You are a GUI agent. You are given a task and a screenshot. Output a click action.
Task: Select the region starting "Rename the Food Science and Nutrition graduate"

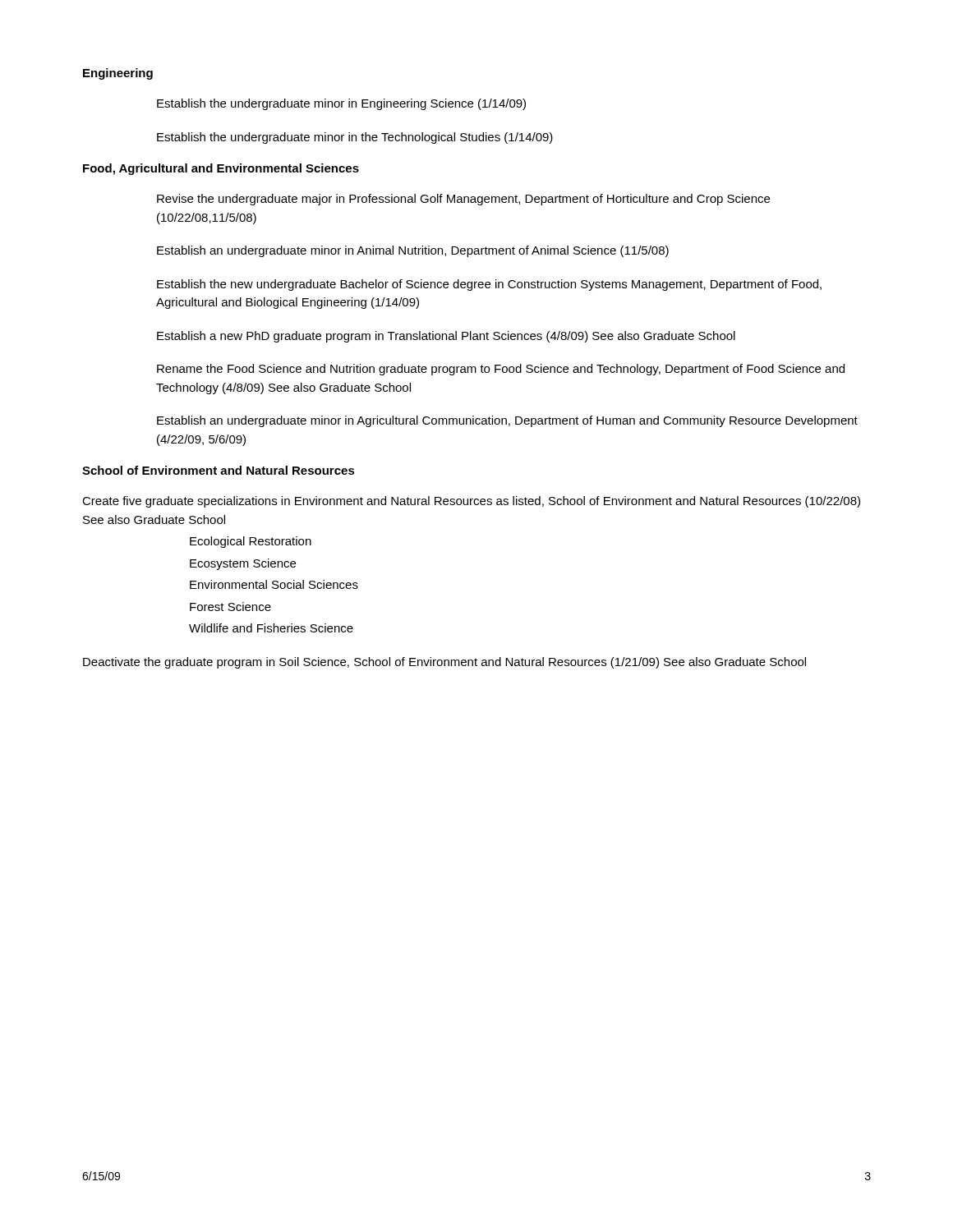[x=501, y=378]
